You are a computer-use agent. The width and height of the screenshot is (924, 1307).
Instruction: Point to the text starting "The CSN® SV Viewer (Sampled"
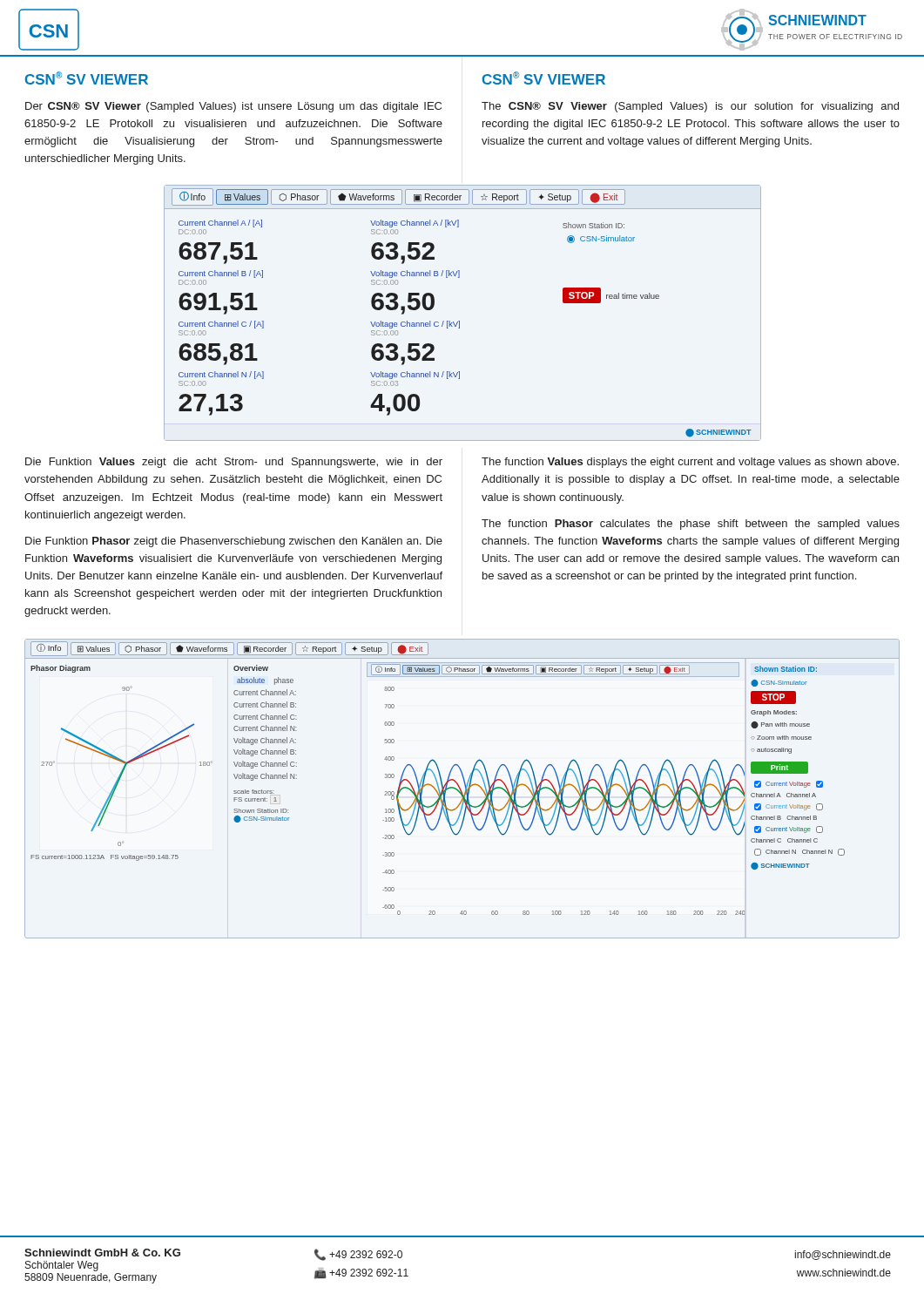tap(691, 123)
